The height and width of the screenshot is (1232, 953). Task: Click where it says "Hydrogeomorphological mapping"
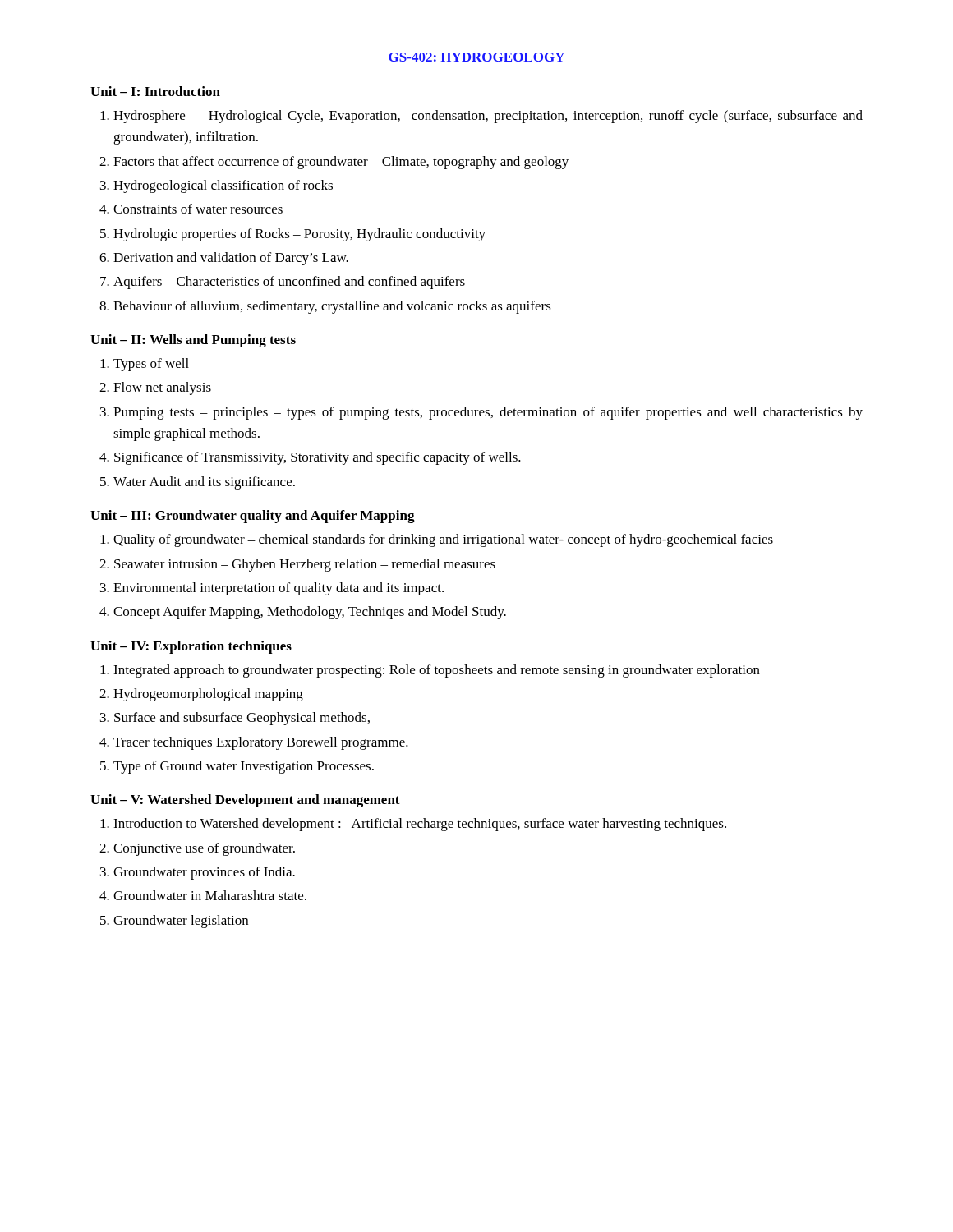pyautogui.click(x=208, y=695)
